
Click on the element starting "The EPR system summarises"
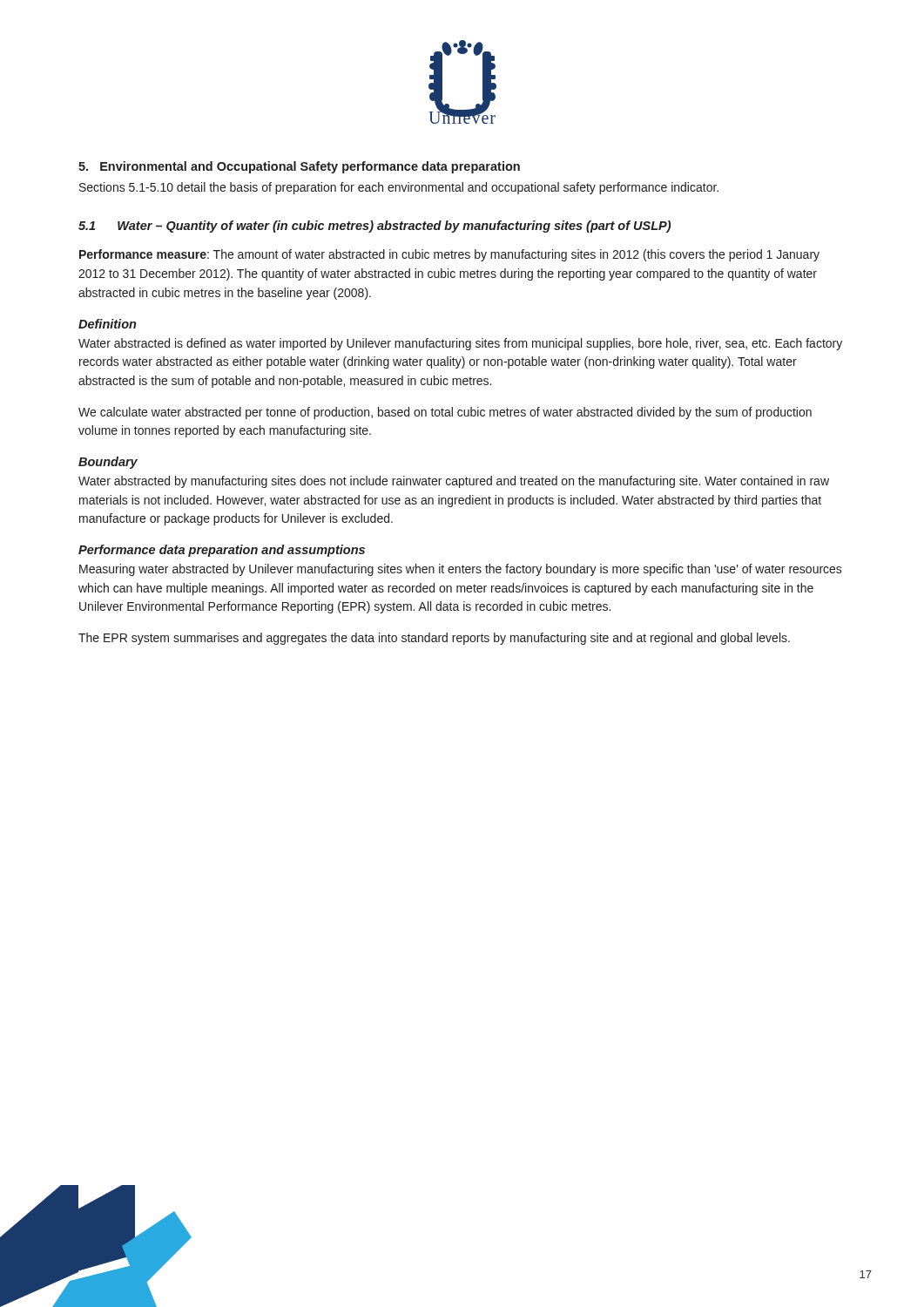[435, 638]
